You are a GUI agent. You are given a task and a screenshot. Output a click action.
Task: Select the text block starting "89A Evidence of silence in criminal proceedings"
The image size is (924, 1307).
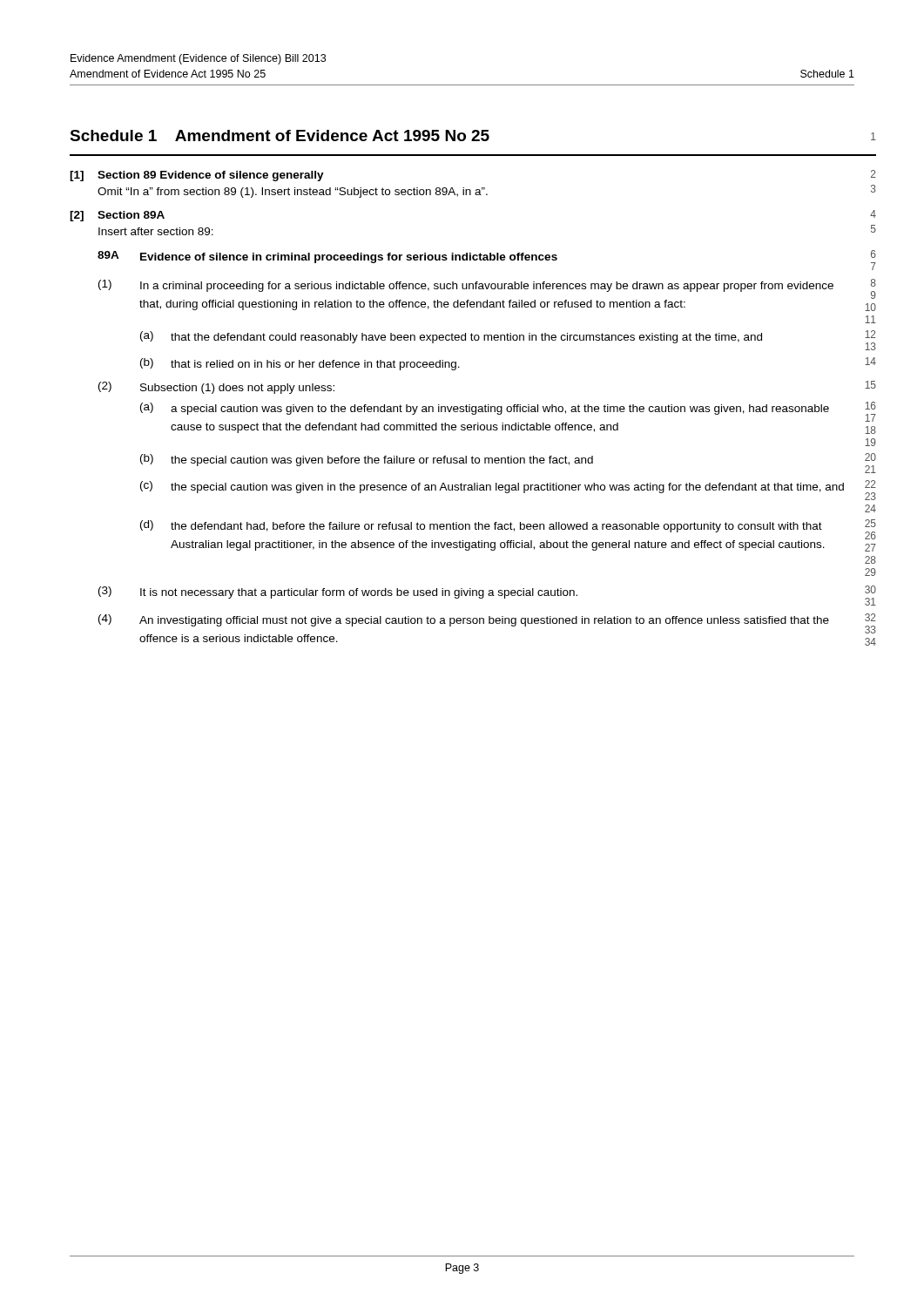pyautogui.click(x=487, y=260)
